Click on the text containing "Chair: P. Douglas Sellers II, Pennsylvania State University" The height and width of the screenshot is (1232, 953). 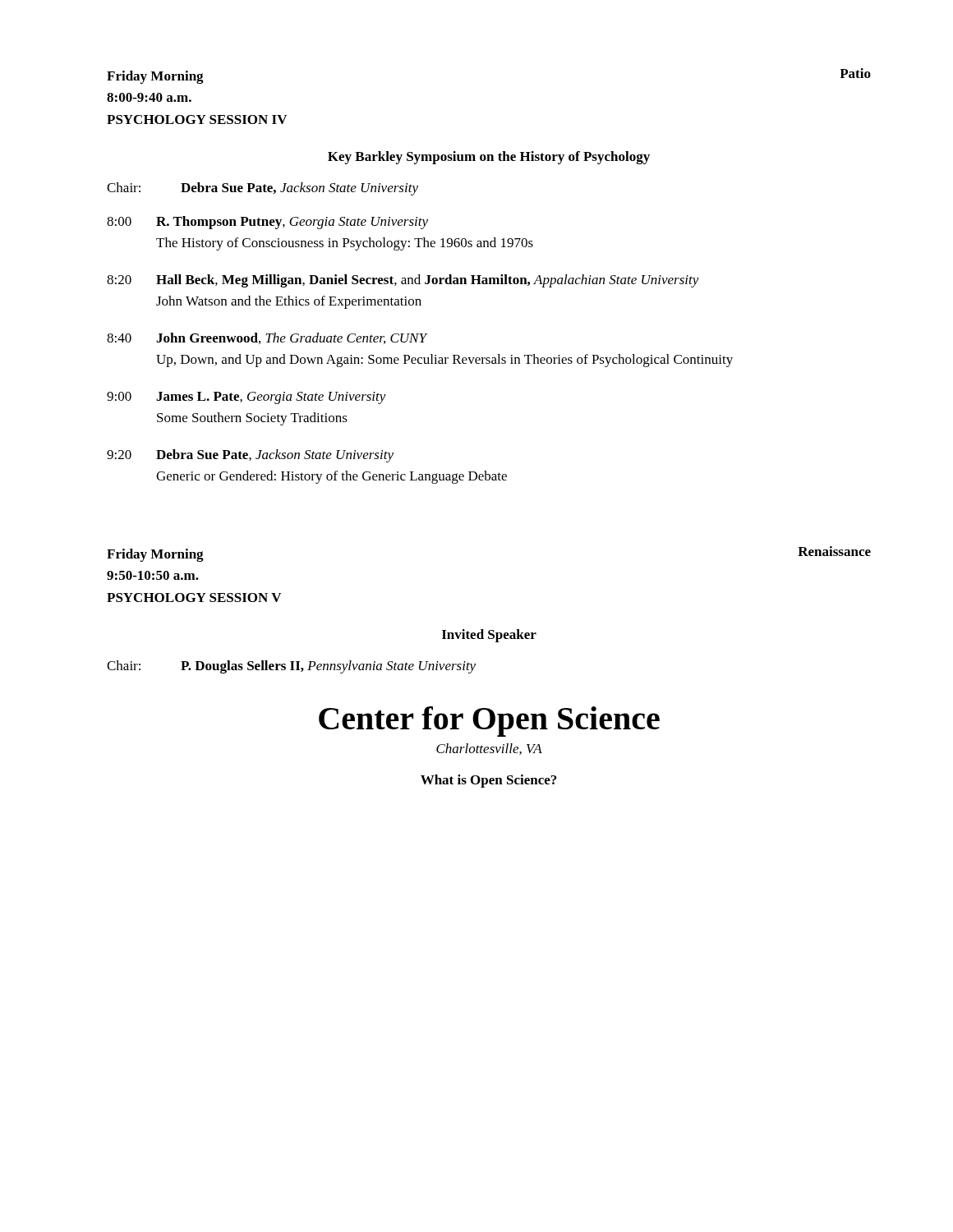291,666
